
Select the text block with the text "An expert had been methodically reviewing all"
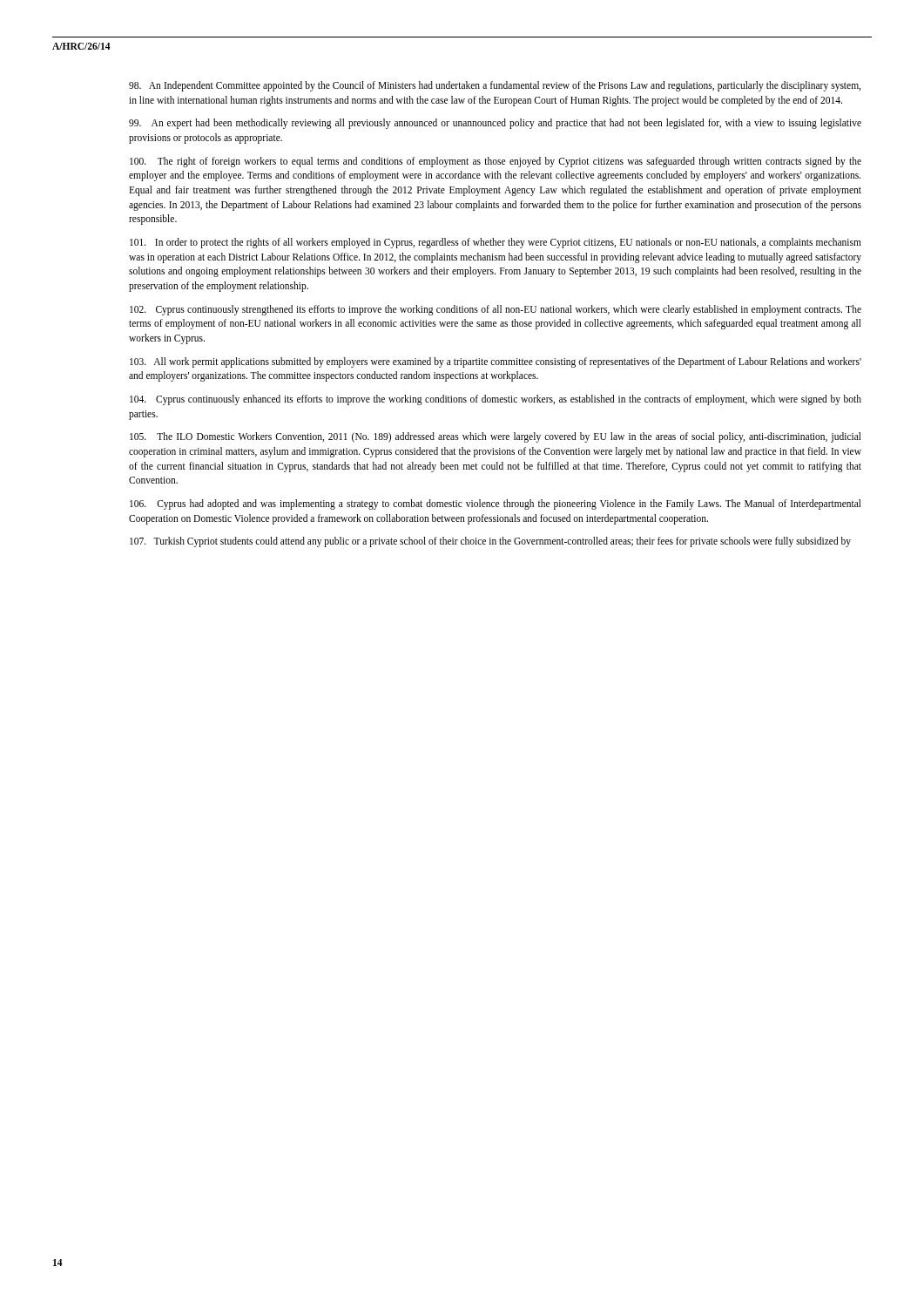495,130
